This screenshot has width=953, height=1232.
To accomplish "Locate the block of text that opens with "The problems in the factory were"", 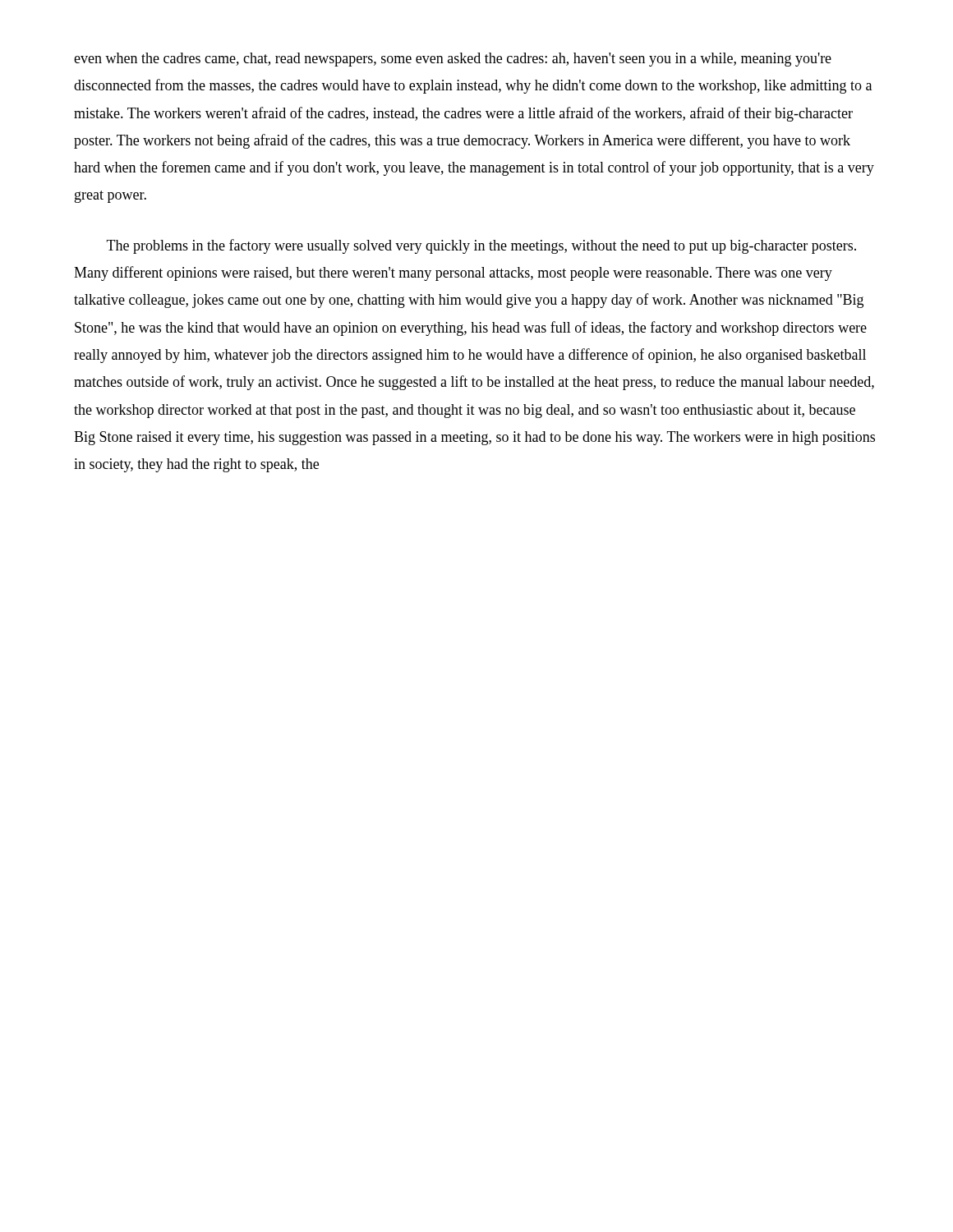I will pos(475,355).
